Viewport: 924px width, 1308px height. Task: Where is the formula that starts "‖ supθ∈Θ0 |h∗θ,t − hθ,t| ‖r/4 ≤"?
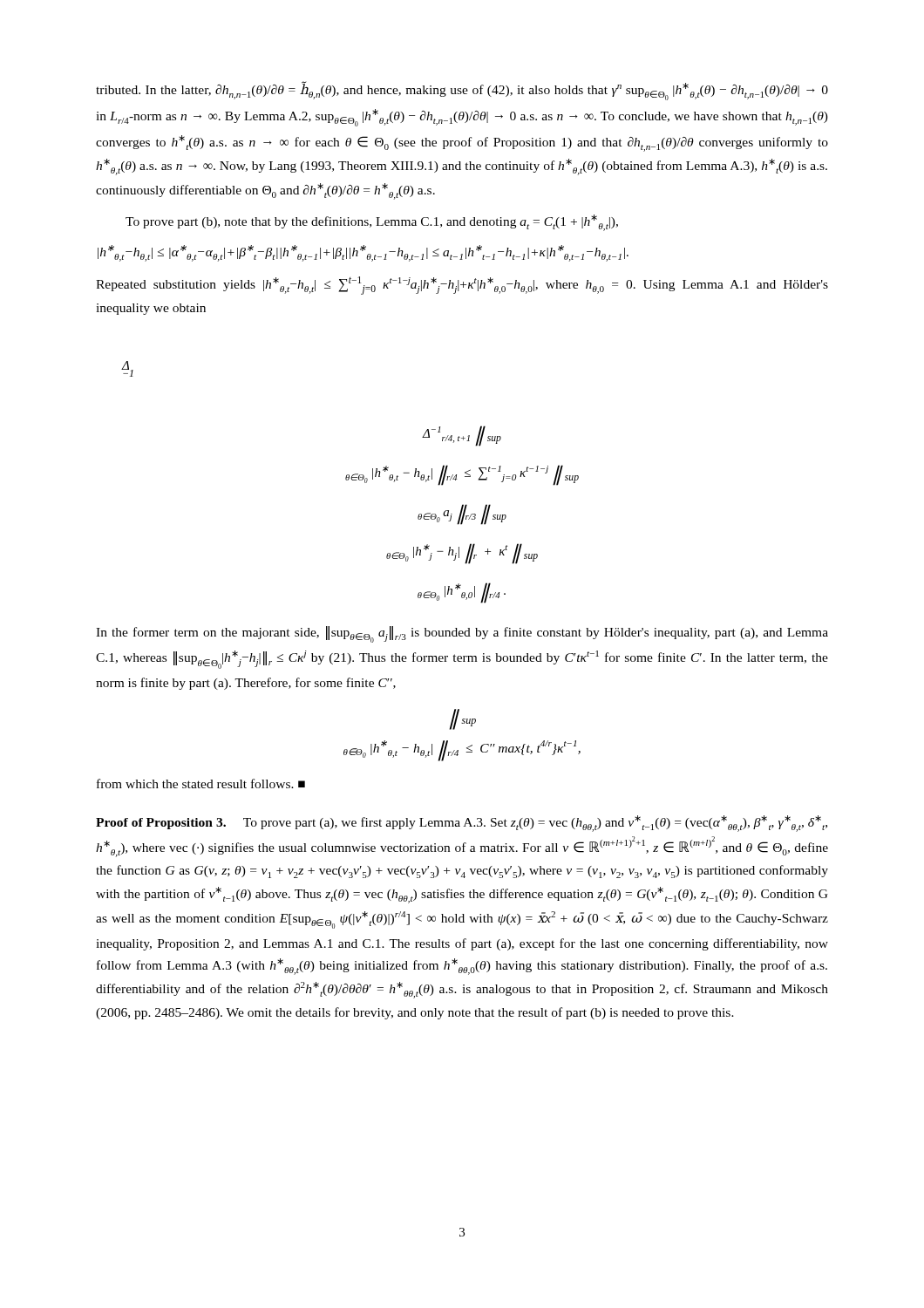click(462, 733)
